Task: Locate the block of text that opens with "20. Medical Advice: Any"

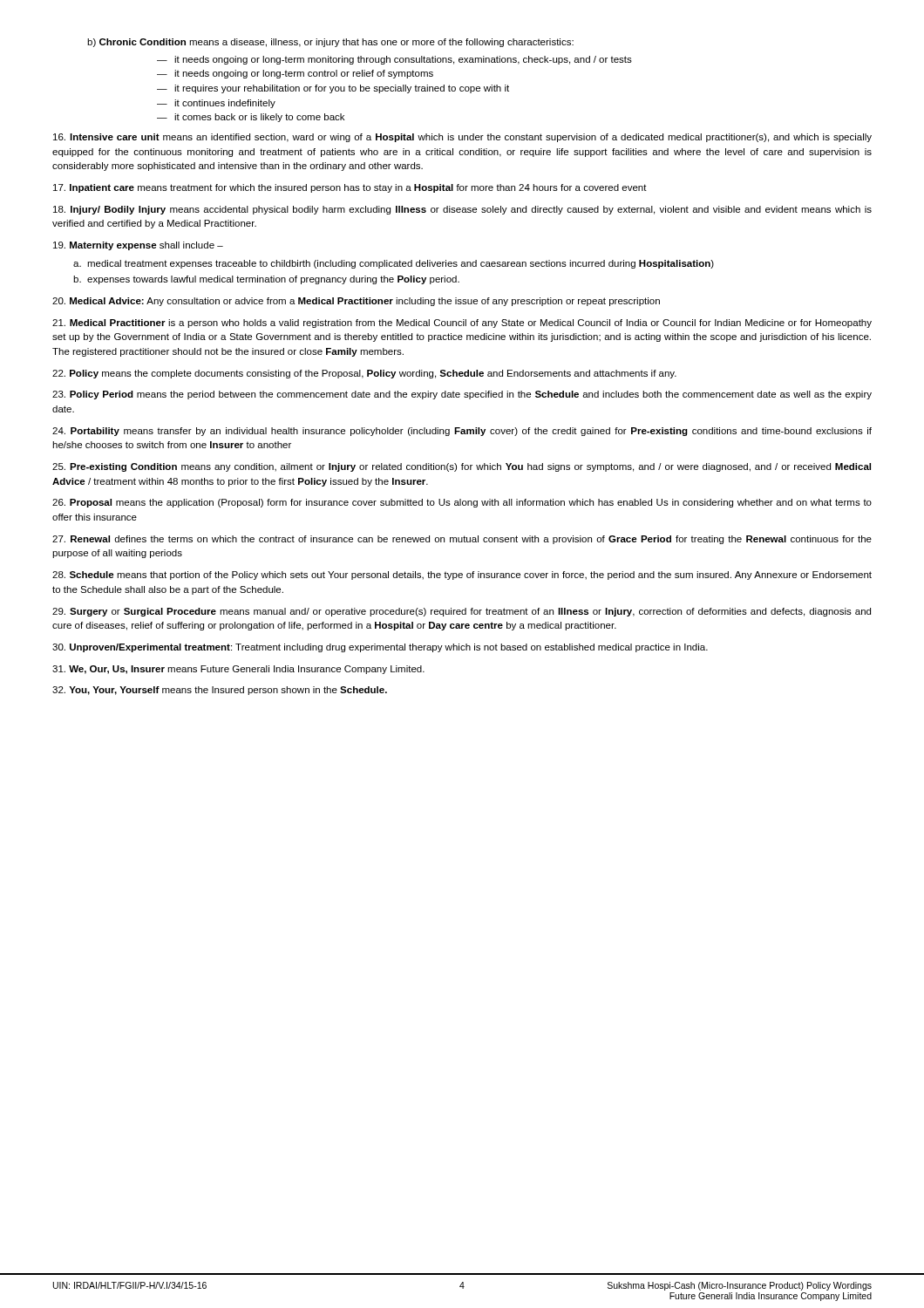Action: coord(356,301)
